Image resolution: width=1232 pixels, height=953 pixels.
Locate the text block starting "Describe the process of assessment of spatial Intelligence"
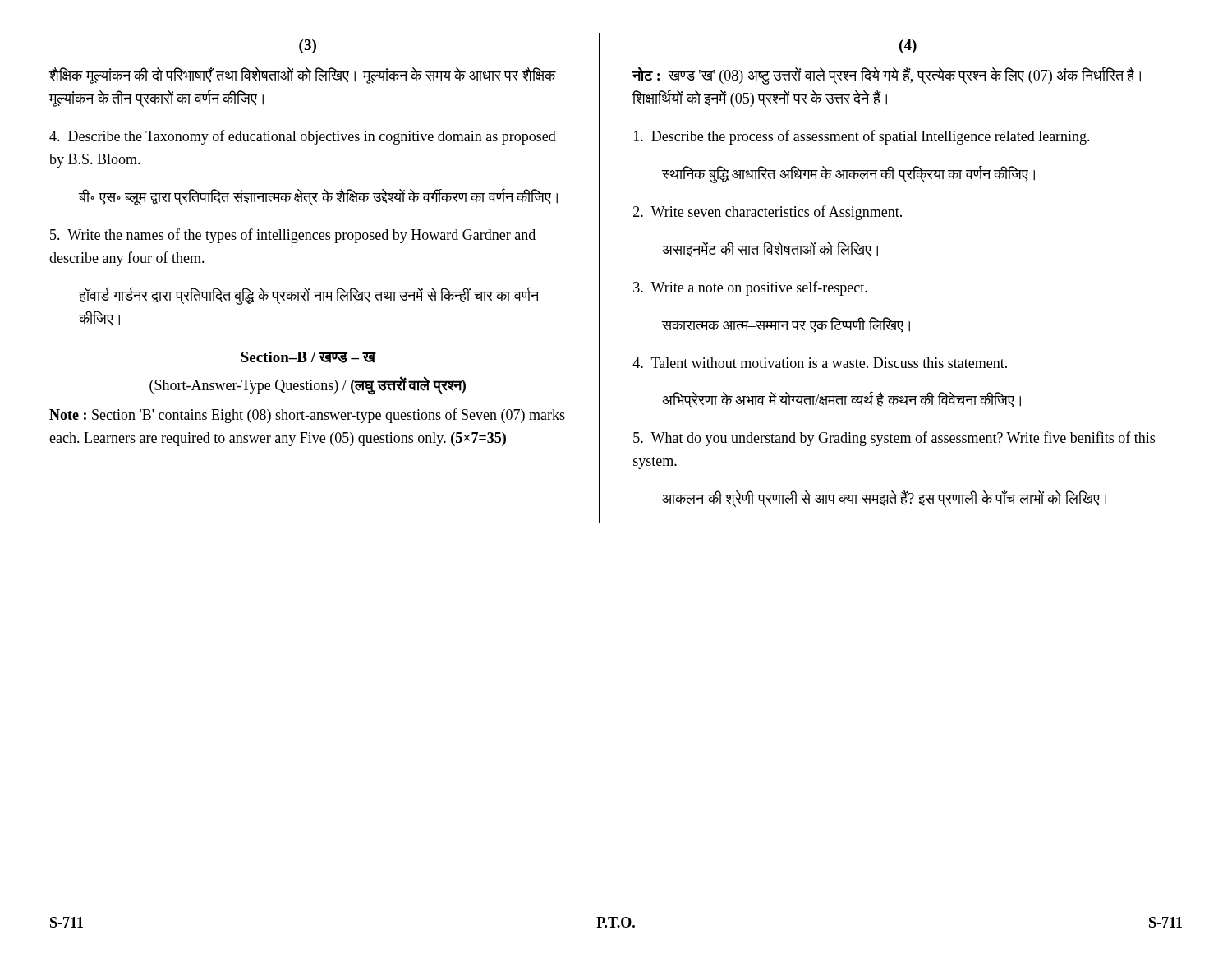(x=862, y=137)
